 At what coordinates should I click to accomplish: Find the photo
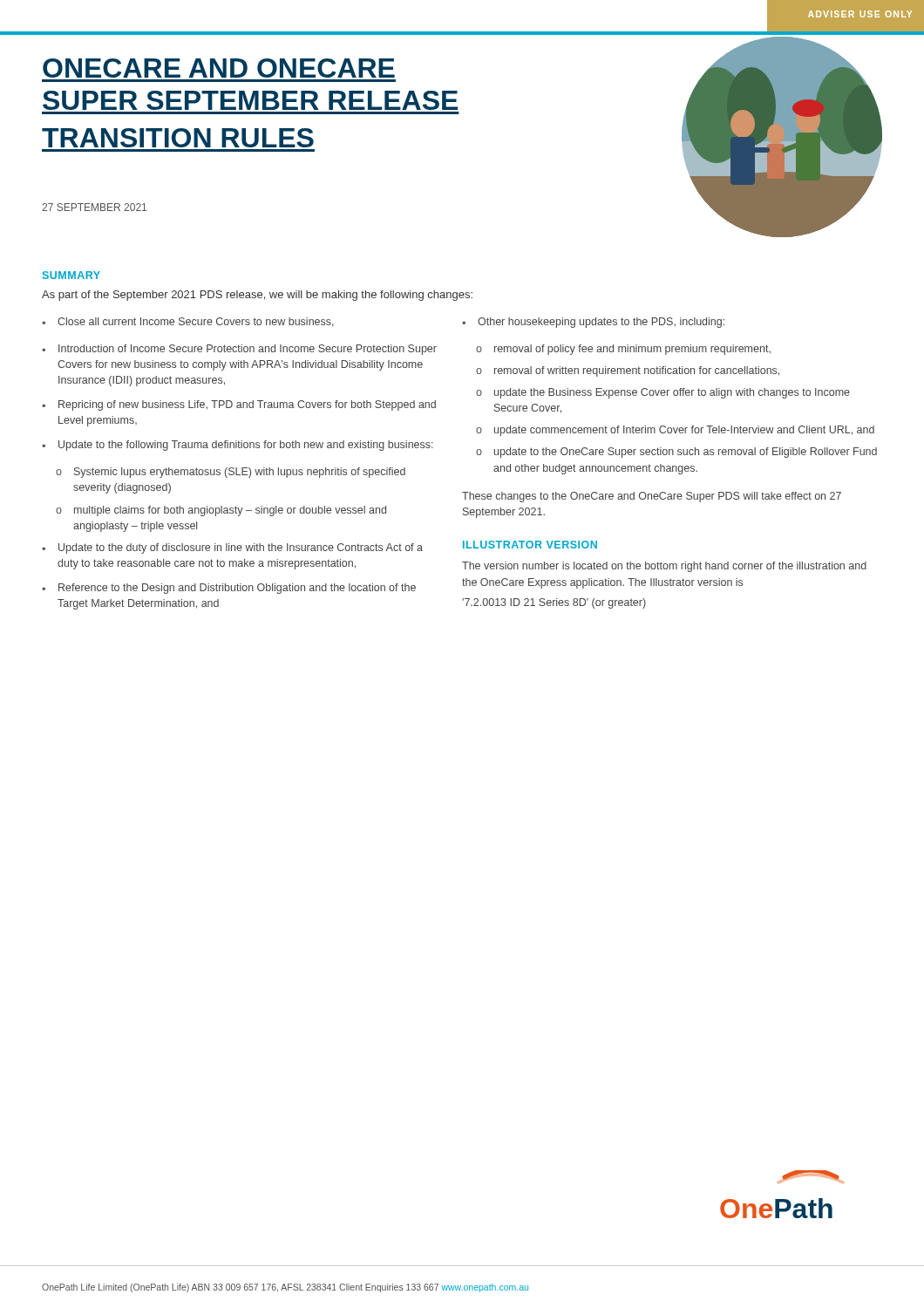782,137
